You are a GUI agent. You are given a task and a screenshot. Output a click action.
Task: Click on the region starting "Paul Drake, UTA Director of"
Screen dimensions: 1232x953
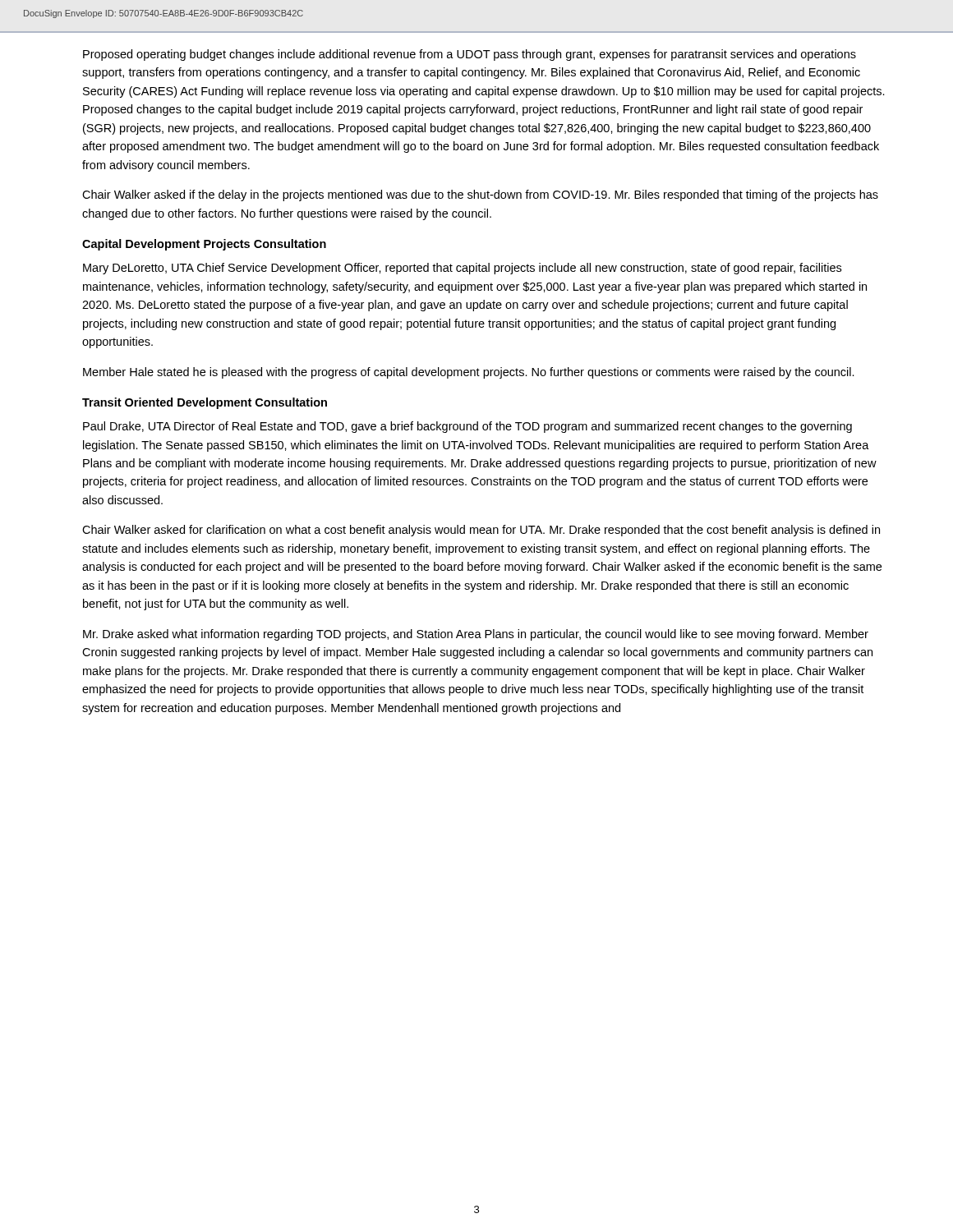coord(479,463)
